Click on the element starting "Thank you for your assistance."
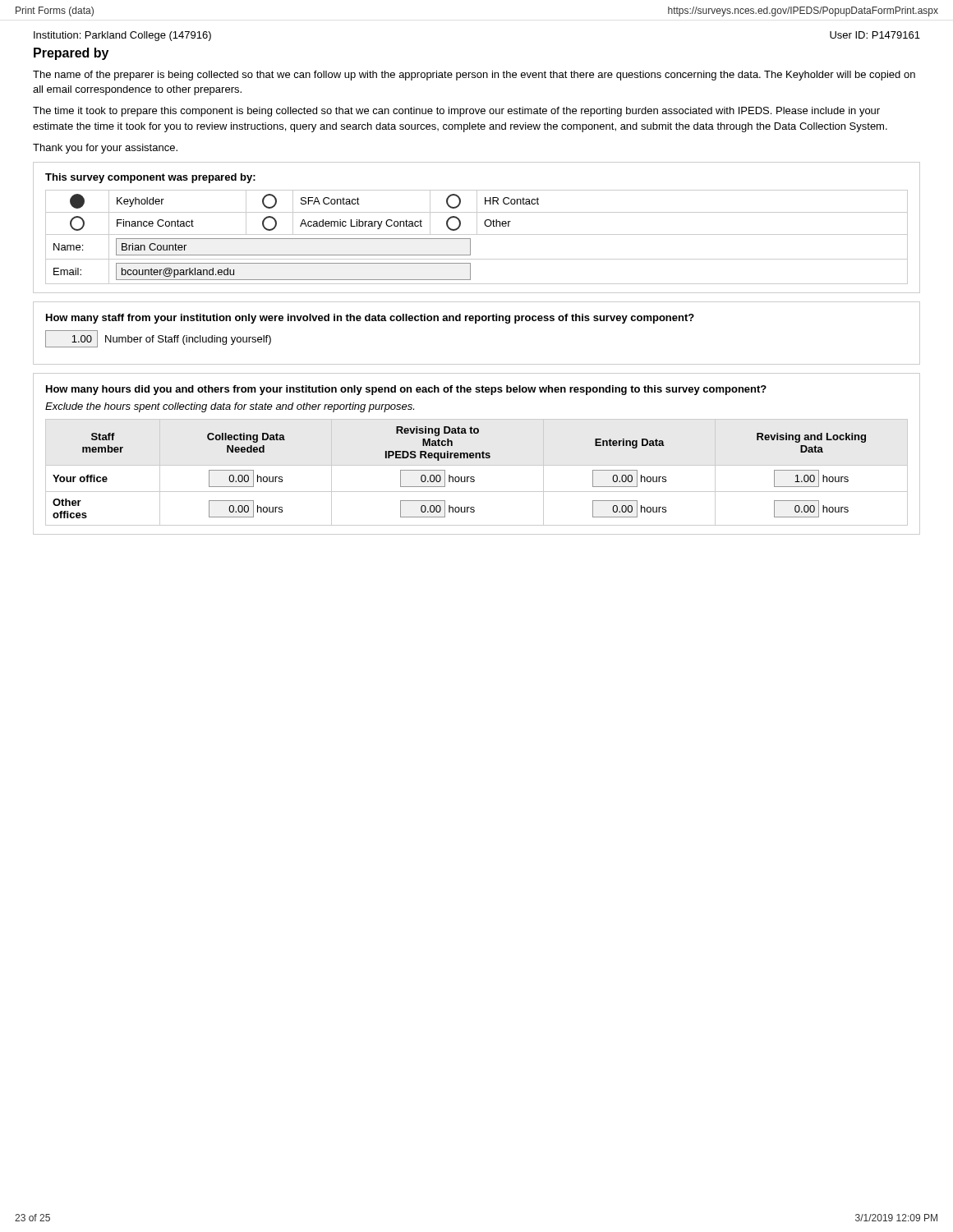Screen dimensions: 1232x953 [x=106, y=147]
